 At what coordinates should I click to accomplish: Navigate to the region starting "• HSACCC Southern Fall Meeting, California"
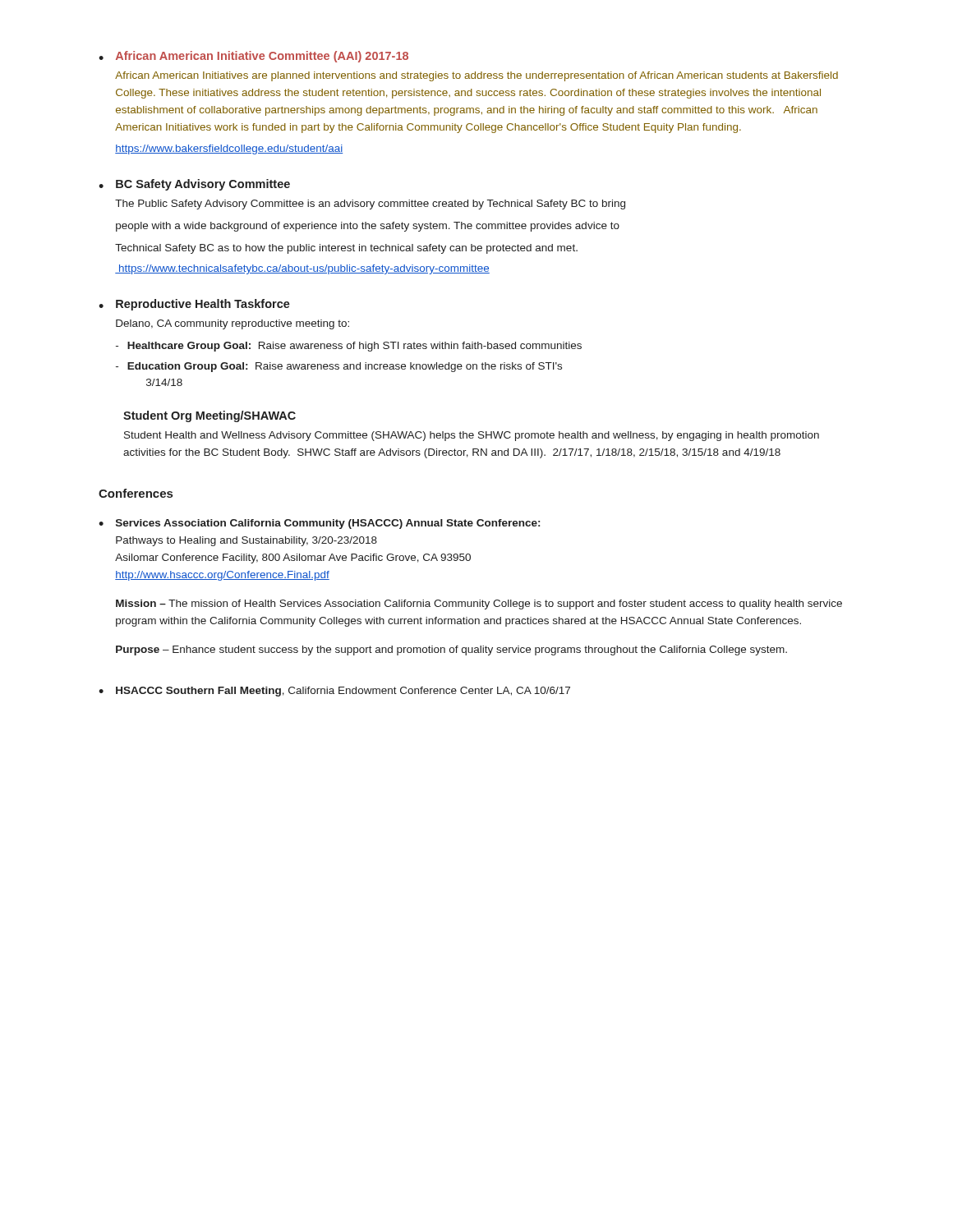point(476,692)
